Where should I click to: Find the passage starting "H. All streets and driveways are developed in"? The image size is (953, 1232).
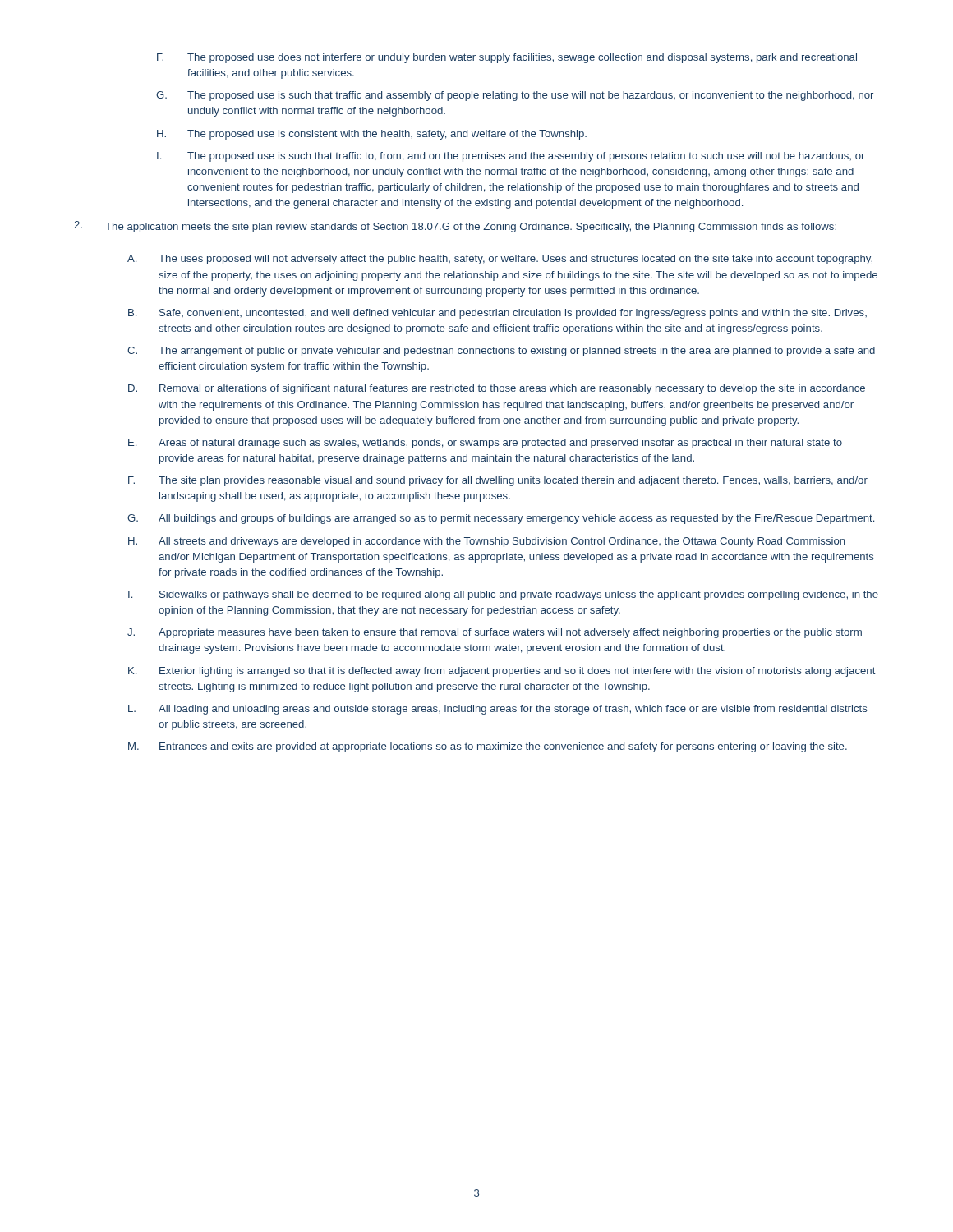[x=503, y=556]
